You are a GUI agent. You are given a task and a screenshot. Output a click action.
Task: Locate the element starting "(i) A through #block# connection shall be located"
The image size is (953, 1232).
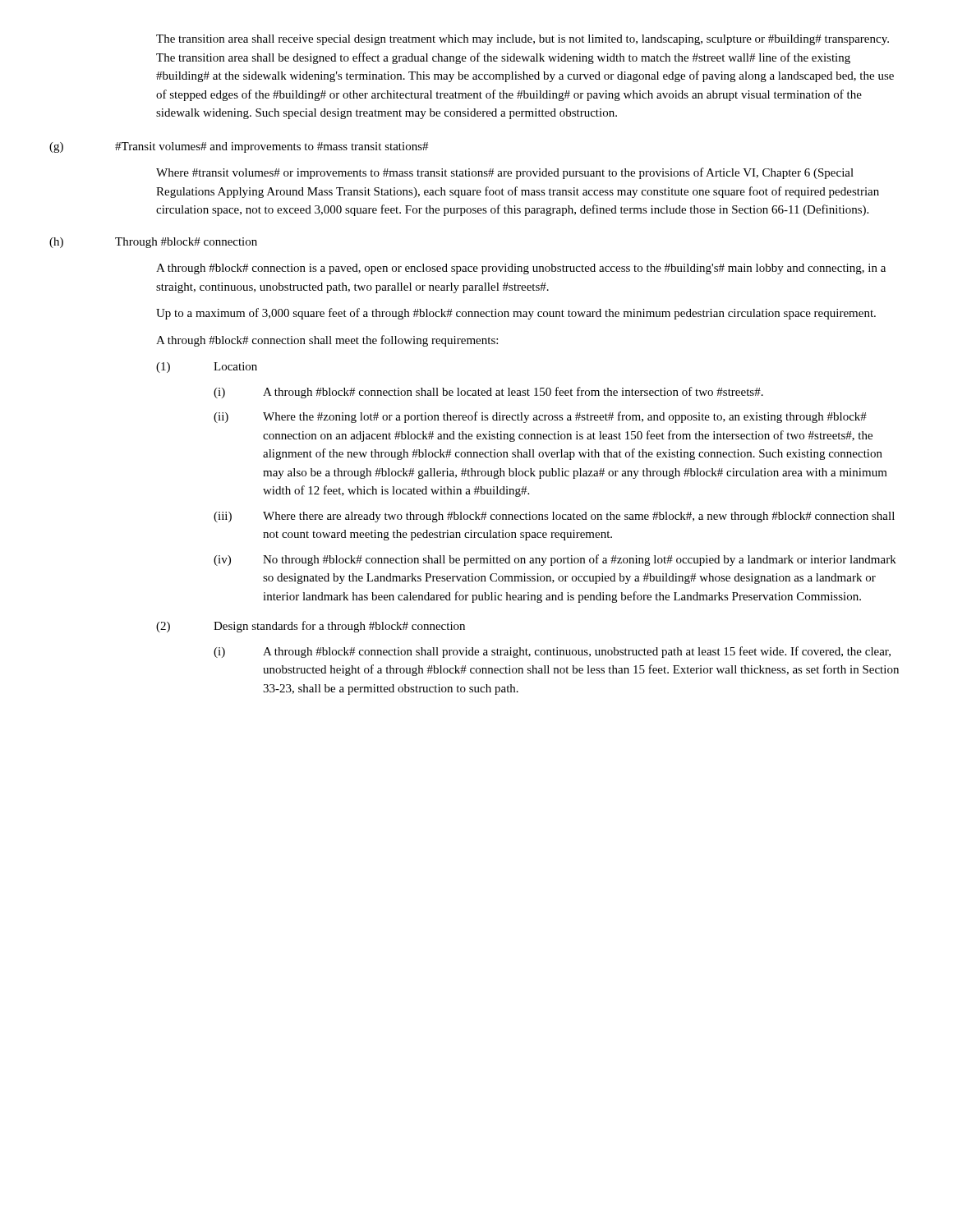[x=559, y=392]
